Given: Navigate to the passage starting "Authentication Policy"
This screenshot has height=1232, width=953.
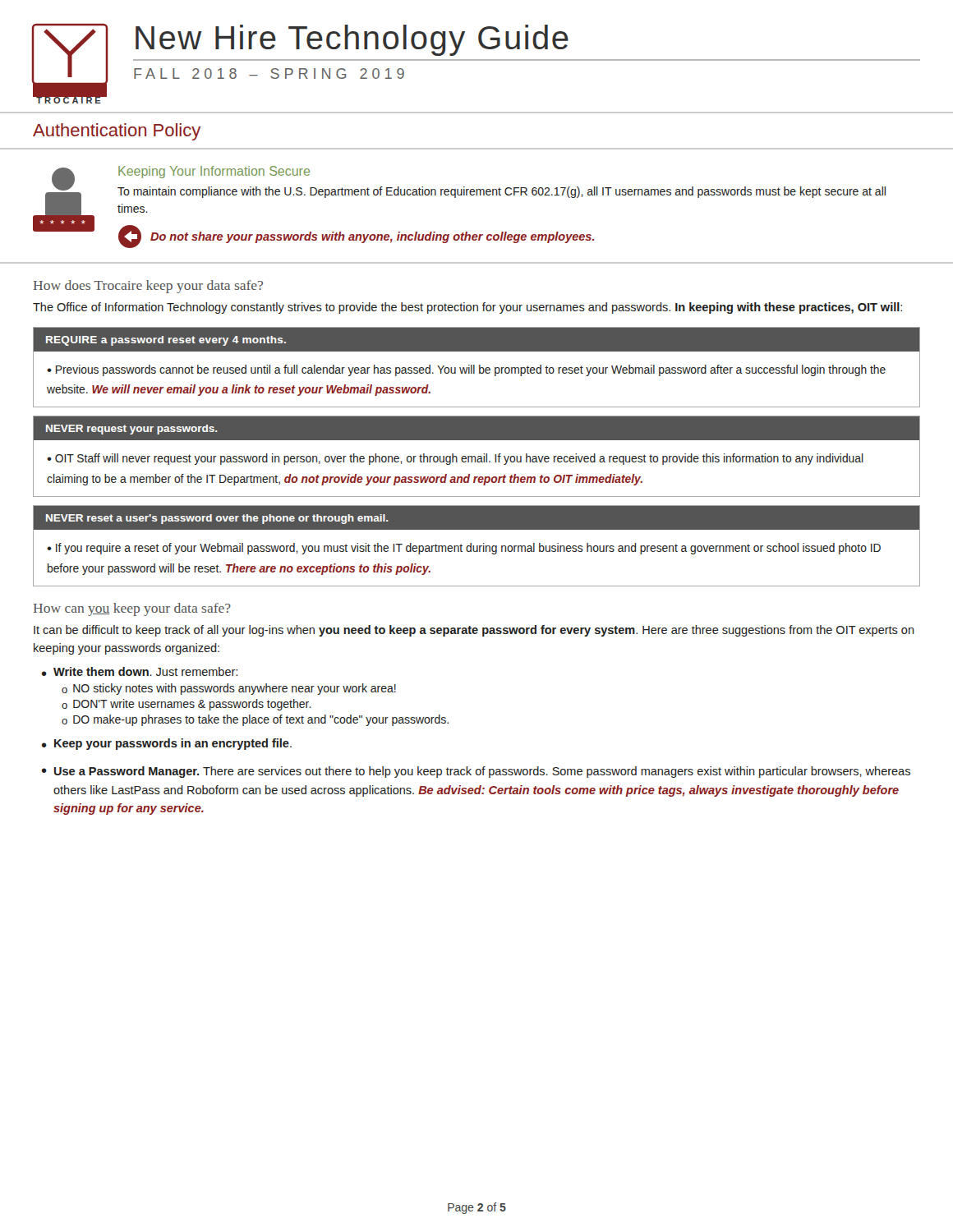Looking at the screenshot, I should click(x=117, y=130).
